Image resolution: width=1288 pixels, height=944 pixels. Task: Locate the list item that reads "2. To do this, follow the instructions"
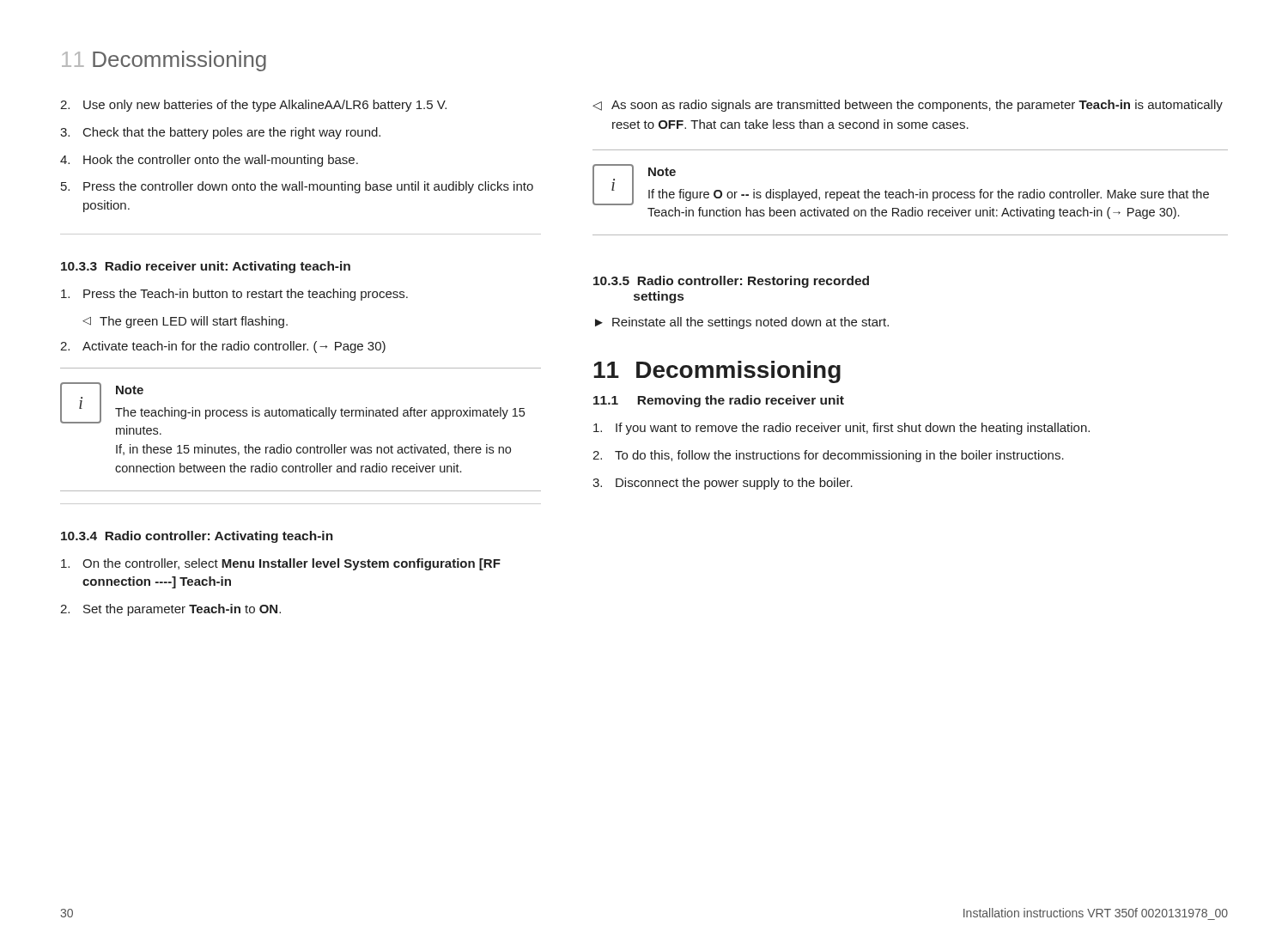coord(910,455)
